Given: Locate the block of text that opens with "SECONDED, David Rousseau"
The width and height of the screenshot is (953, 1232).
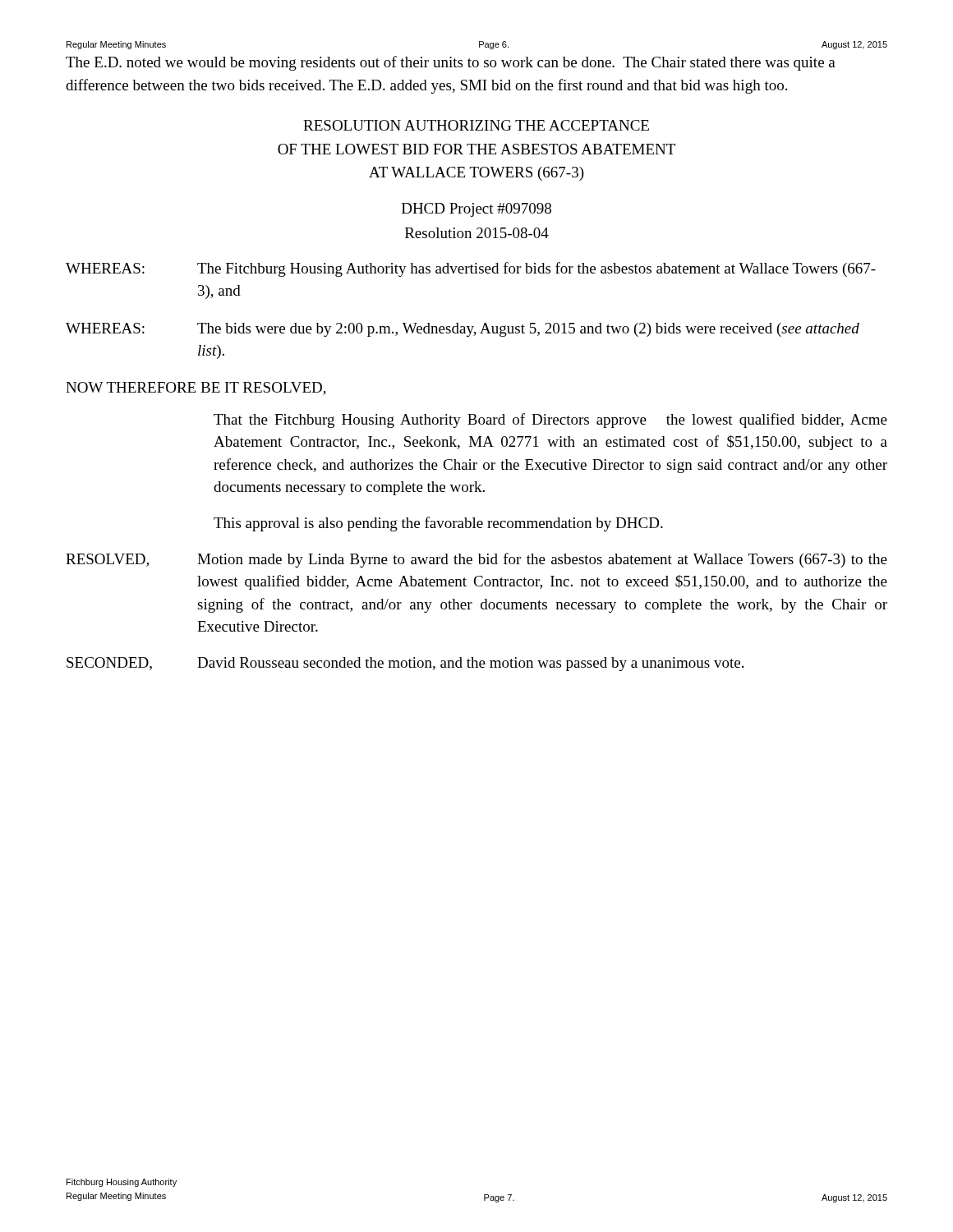Looking at the screenshot, I should 476,662.
